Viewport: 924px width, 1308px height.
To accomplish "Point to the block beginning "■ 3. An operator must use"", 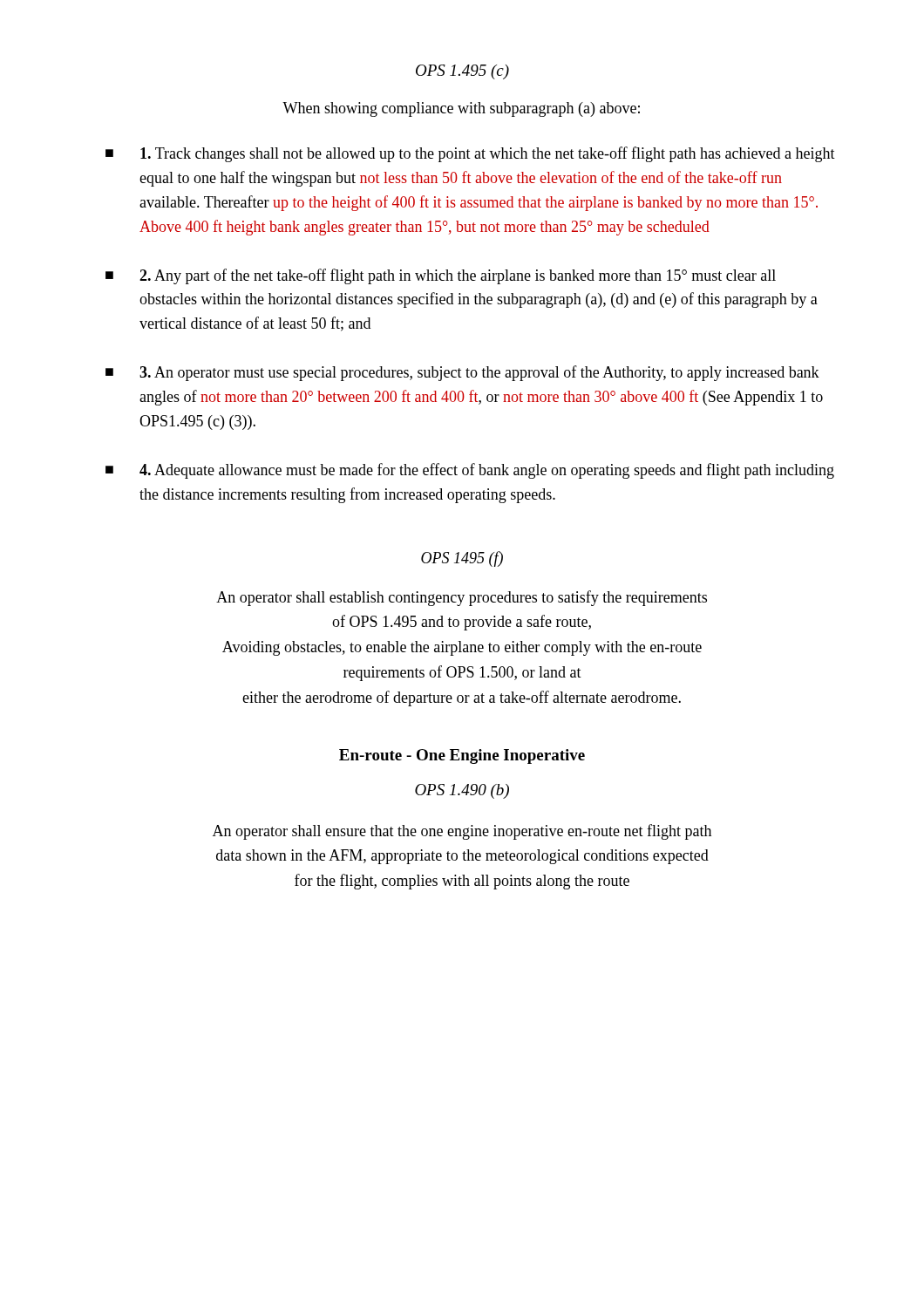I will coord(471,398).
